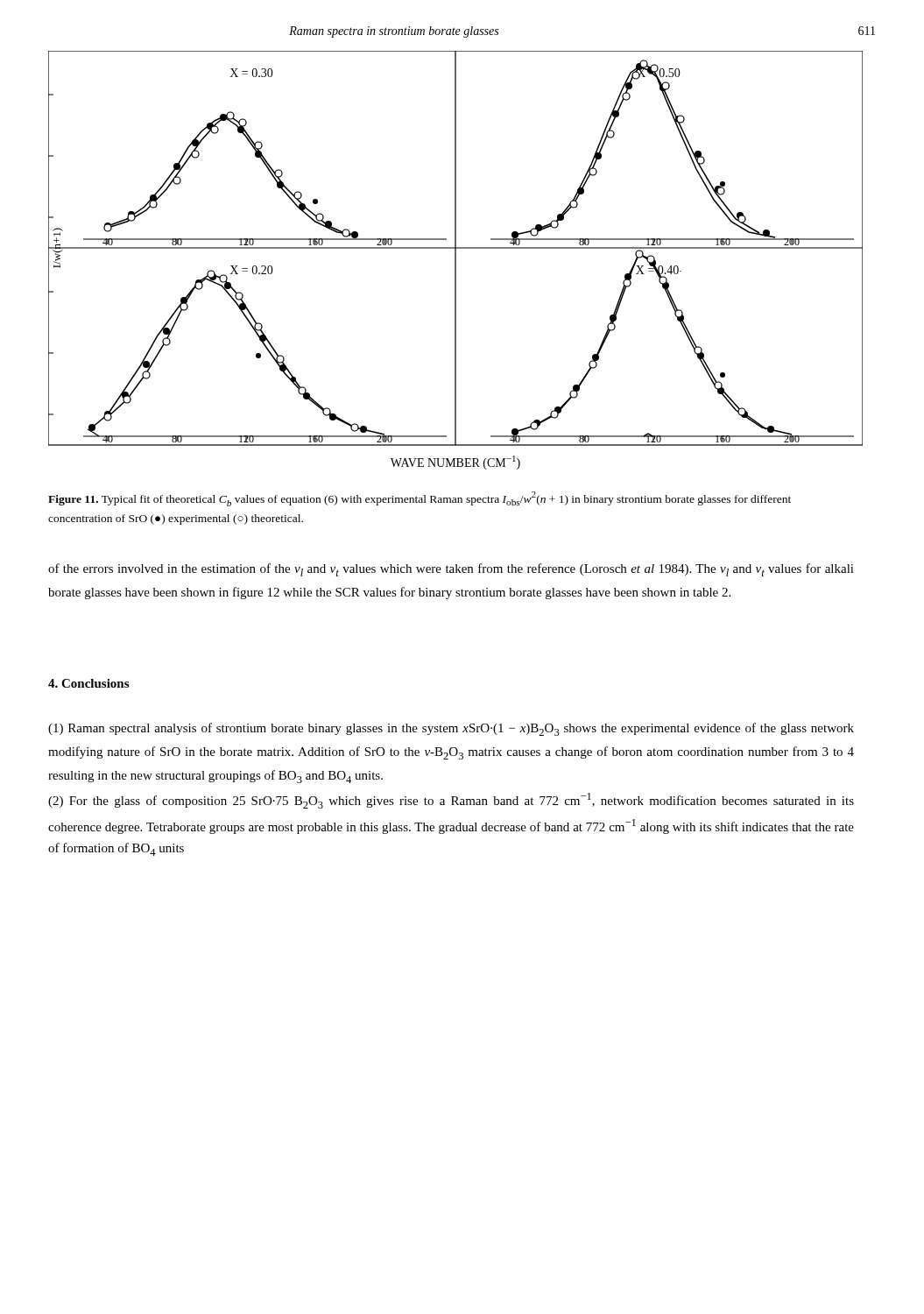Click on the element starting "Figure 11. Typical fit"
Image resolution: width=924 pixels, height=1314 pixels.
pos(420,507)
